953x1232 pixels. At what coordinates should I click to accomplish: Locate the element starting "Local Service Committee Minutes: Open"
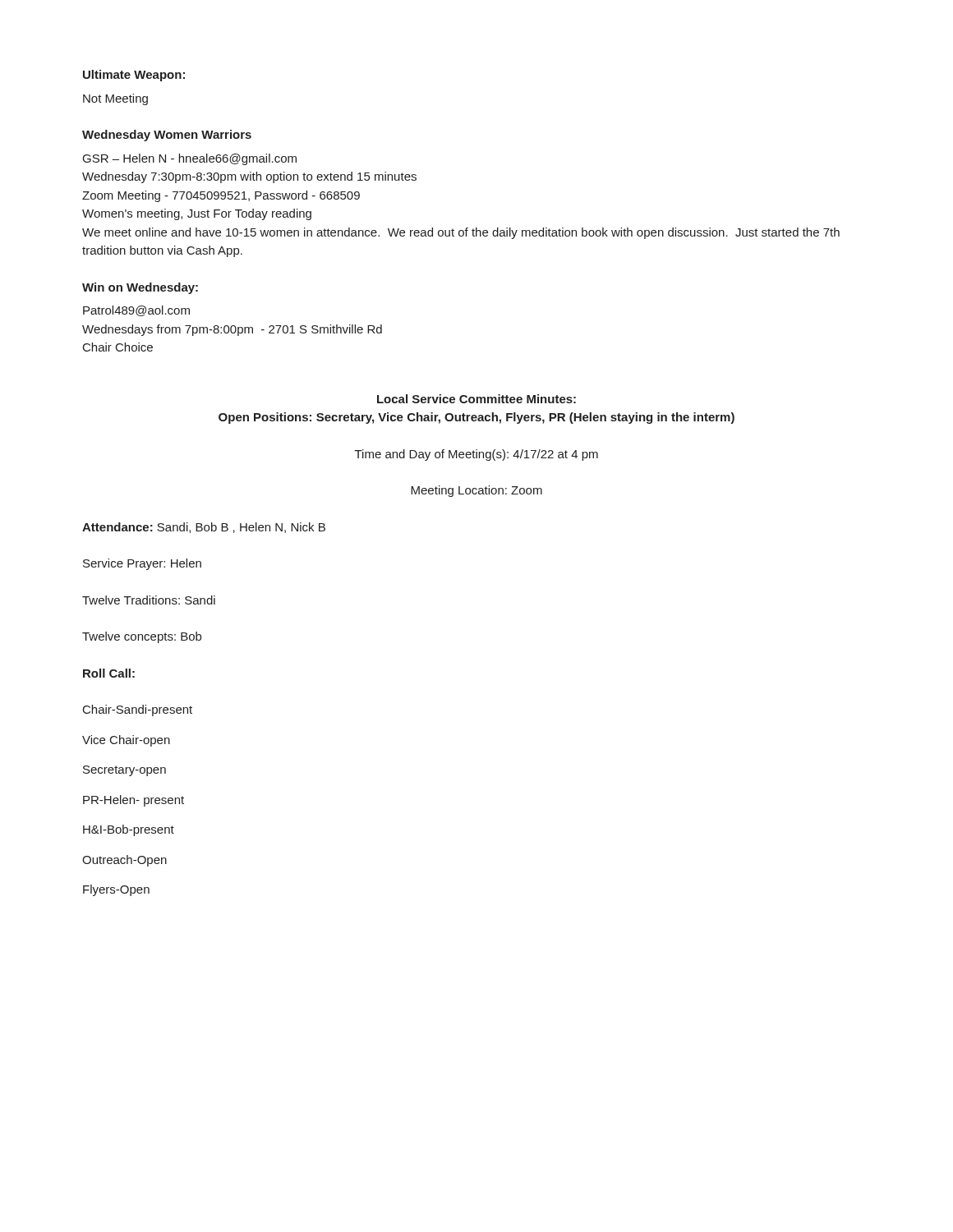[x=476, y=408]
